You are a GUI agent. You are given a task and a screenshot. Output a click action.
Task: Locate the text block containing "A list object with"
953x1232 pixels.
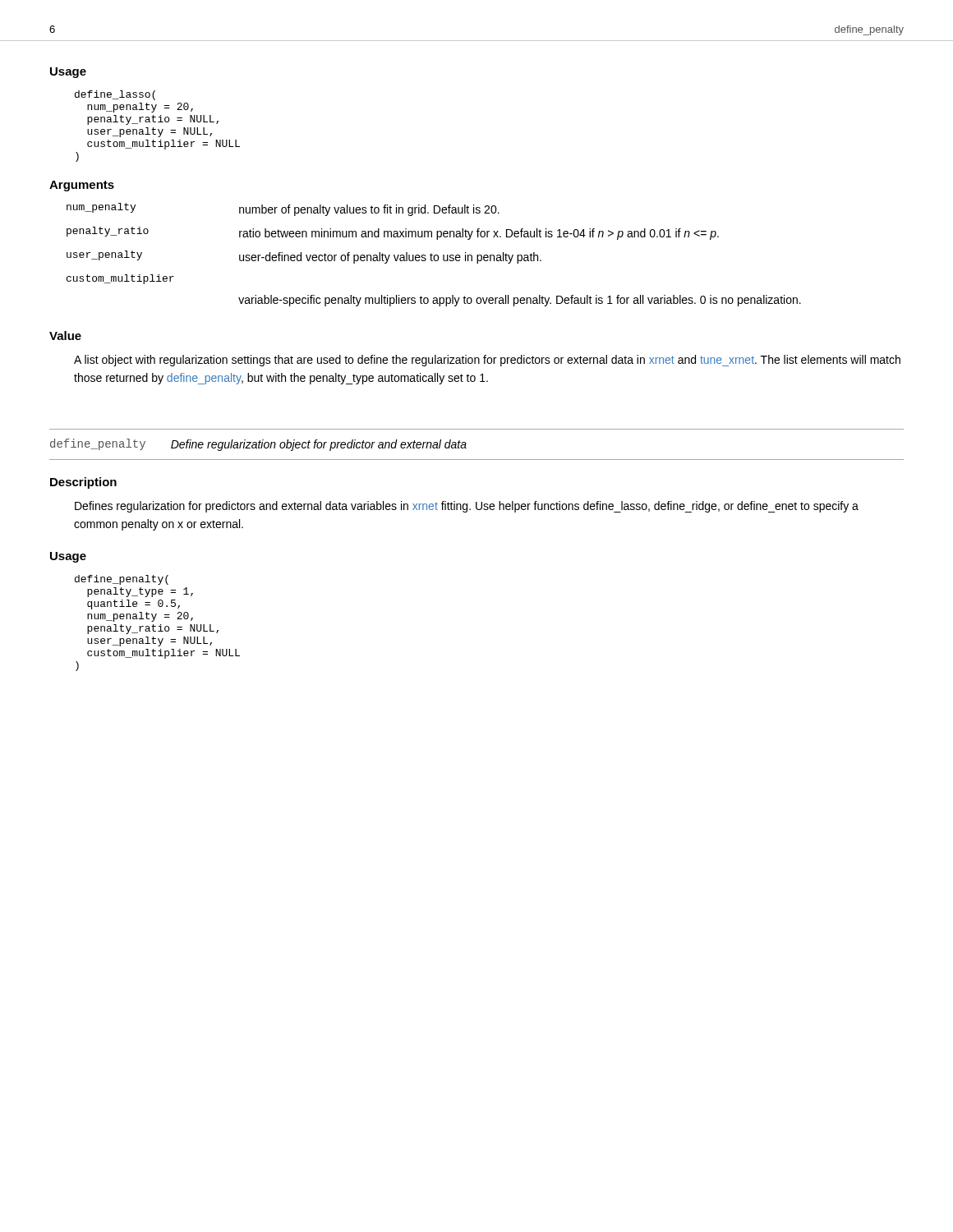(488, 369)
